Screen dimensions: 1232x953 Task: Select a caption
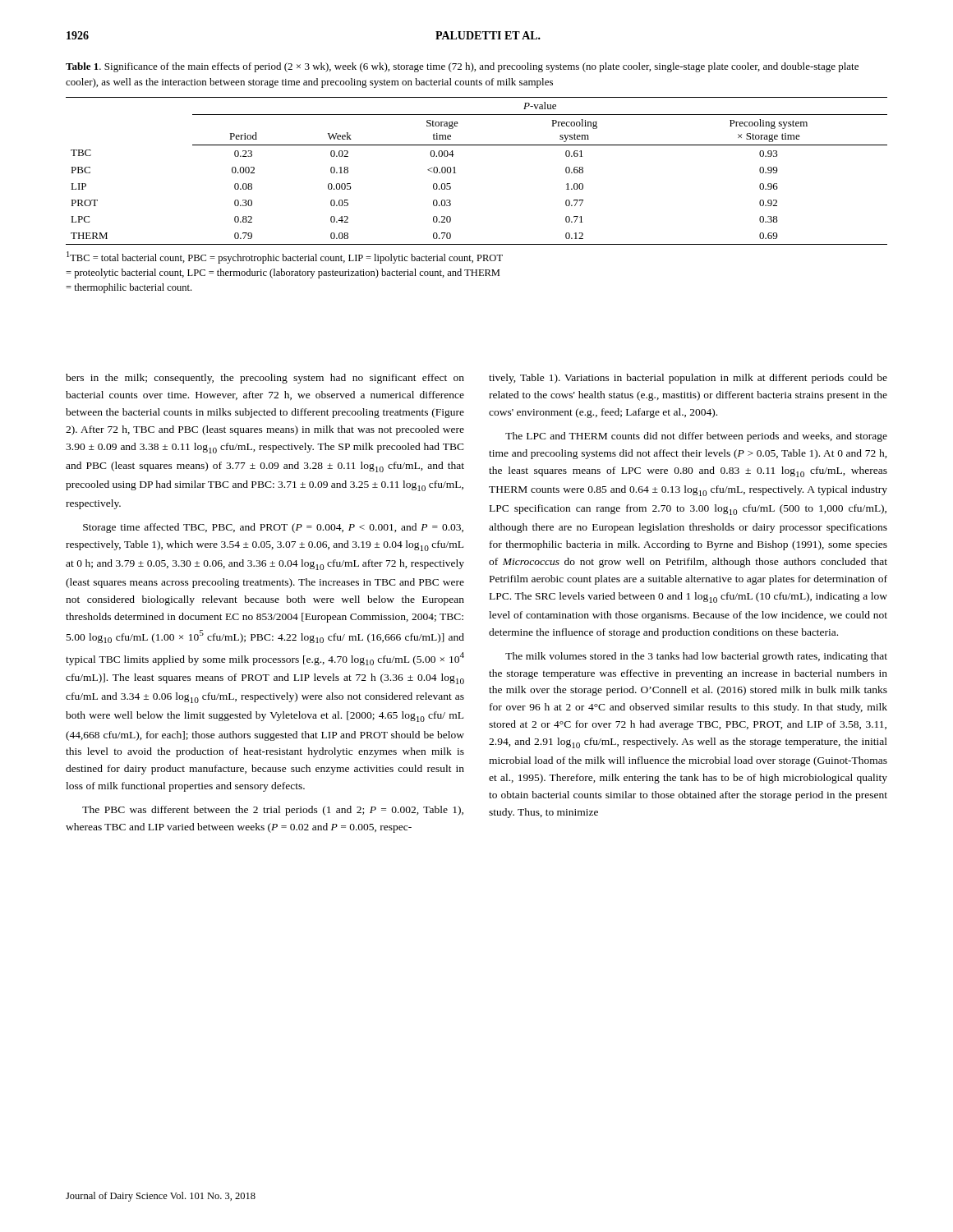point(462,74)
